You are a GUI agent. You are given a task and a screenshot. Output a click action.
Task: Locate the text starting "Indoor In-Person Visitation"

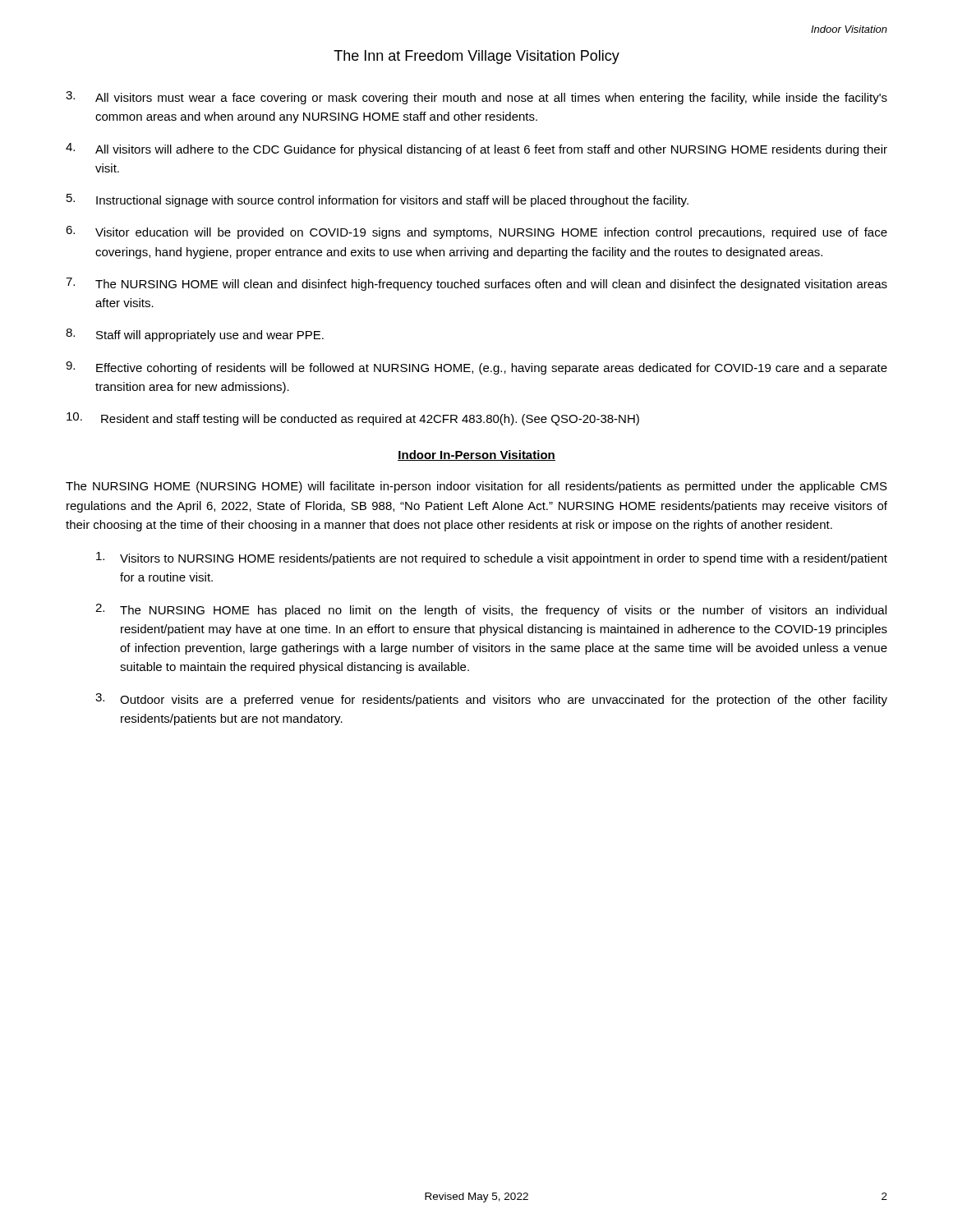pyautogui.click(x=476, y=455)
